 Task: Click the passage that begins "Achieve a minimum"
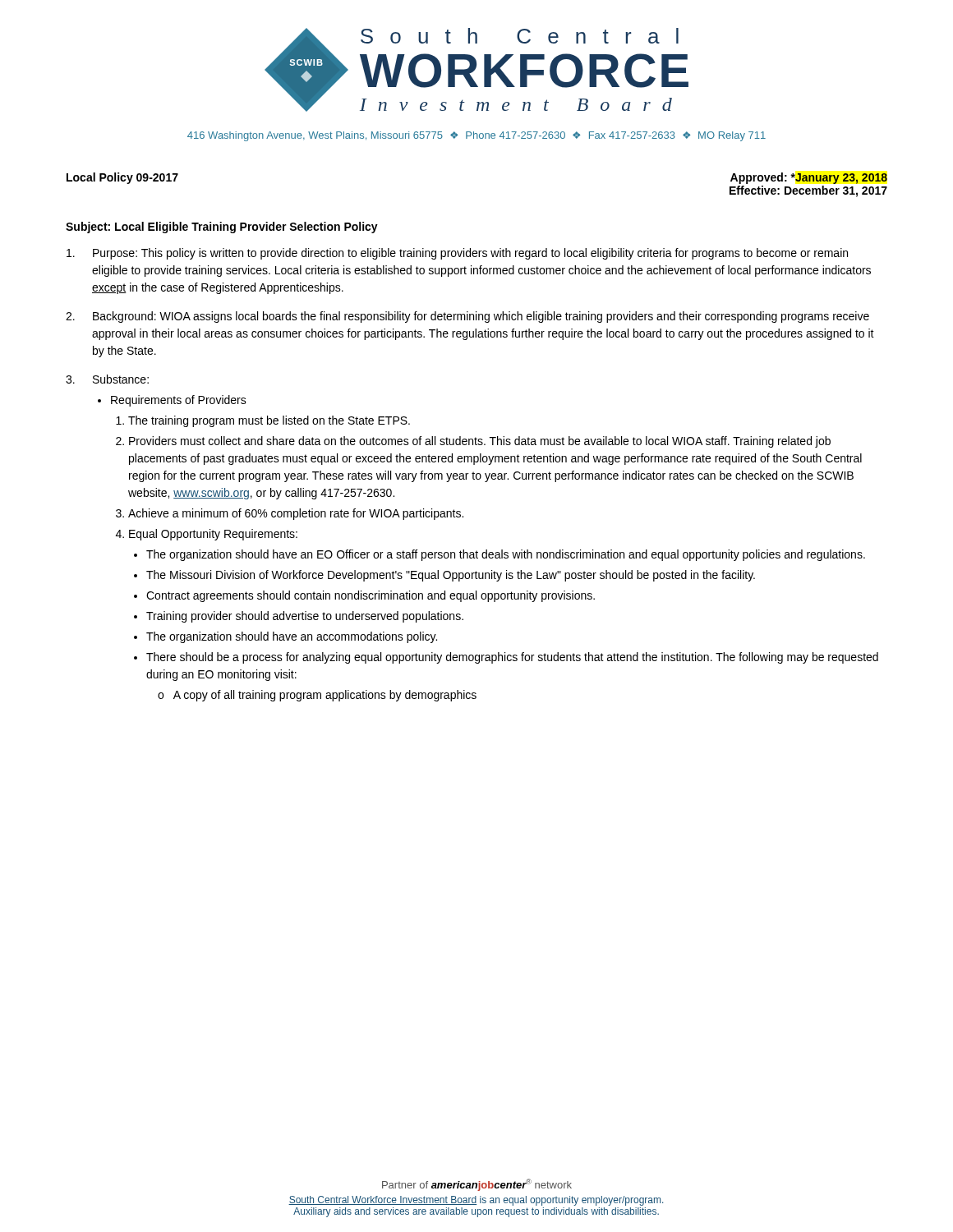296,513
